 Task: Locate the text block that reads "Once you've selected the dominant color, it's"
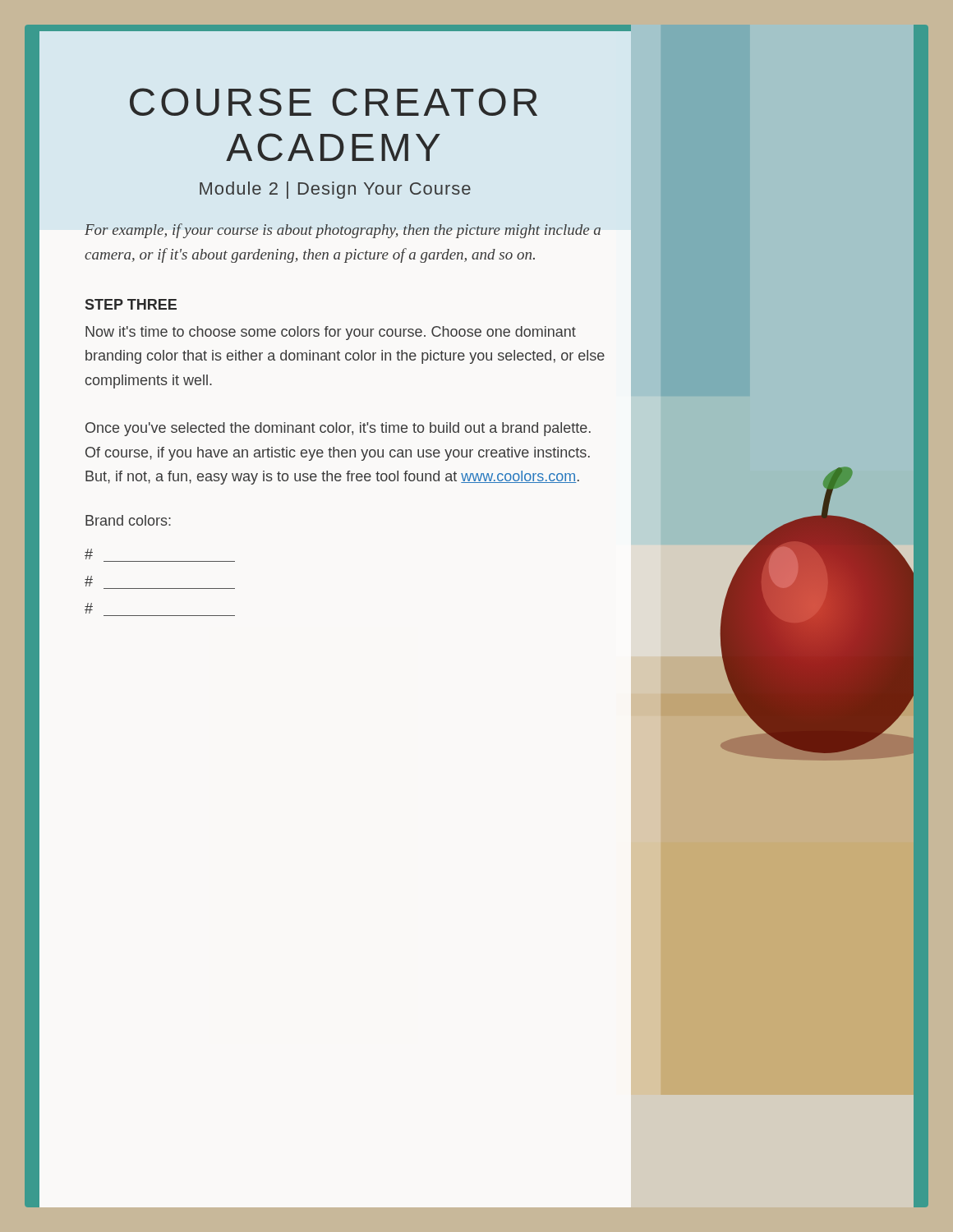coord(345,453)
